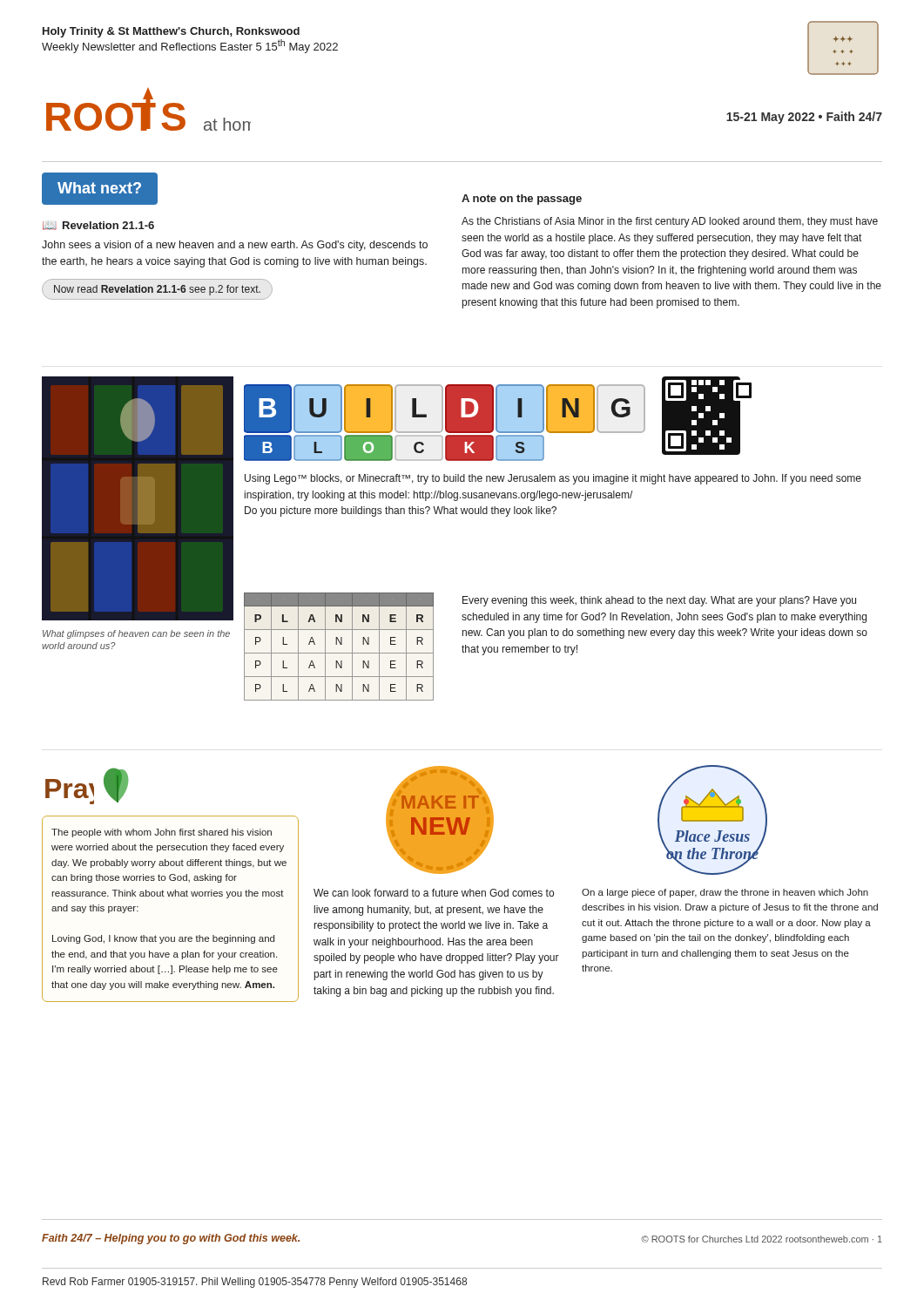The width and height of the screenshot is (924, 1307).
Task: Where is the section header that starts "A note on the"?
Action: tap(522, 200)
